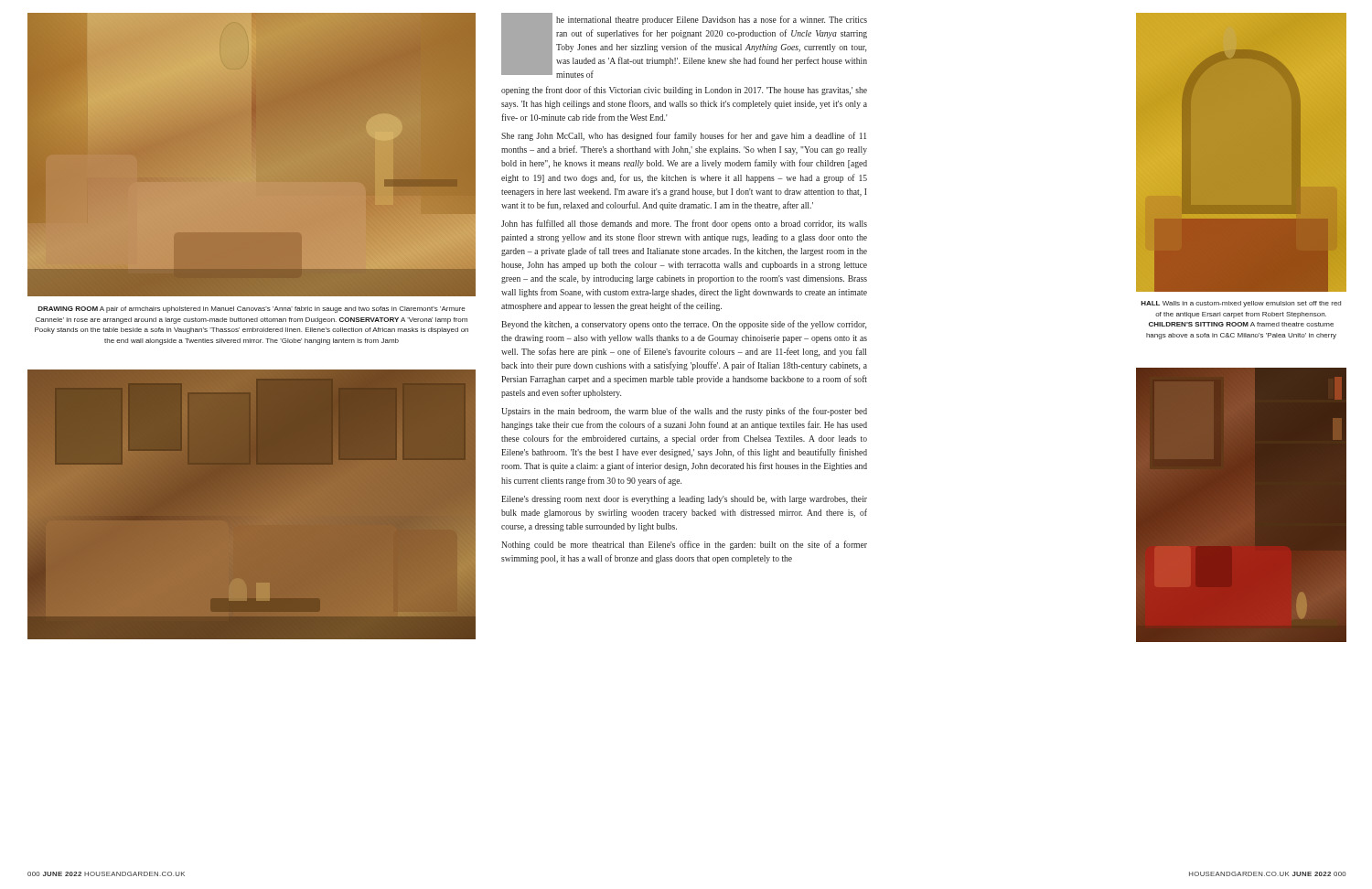Point to the caption beginning "DRAWING ROOM A"
Viewport: 1372px width, 889px height.
click(x=252, y=325)
